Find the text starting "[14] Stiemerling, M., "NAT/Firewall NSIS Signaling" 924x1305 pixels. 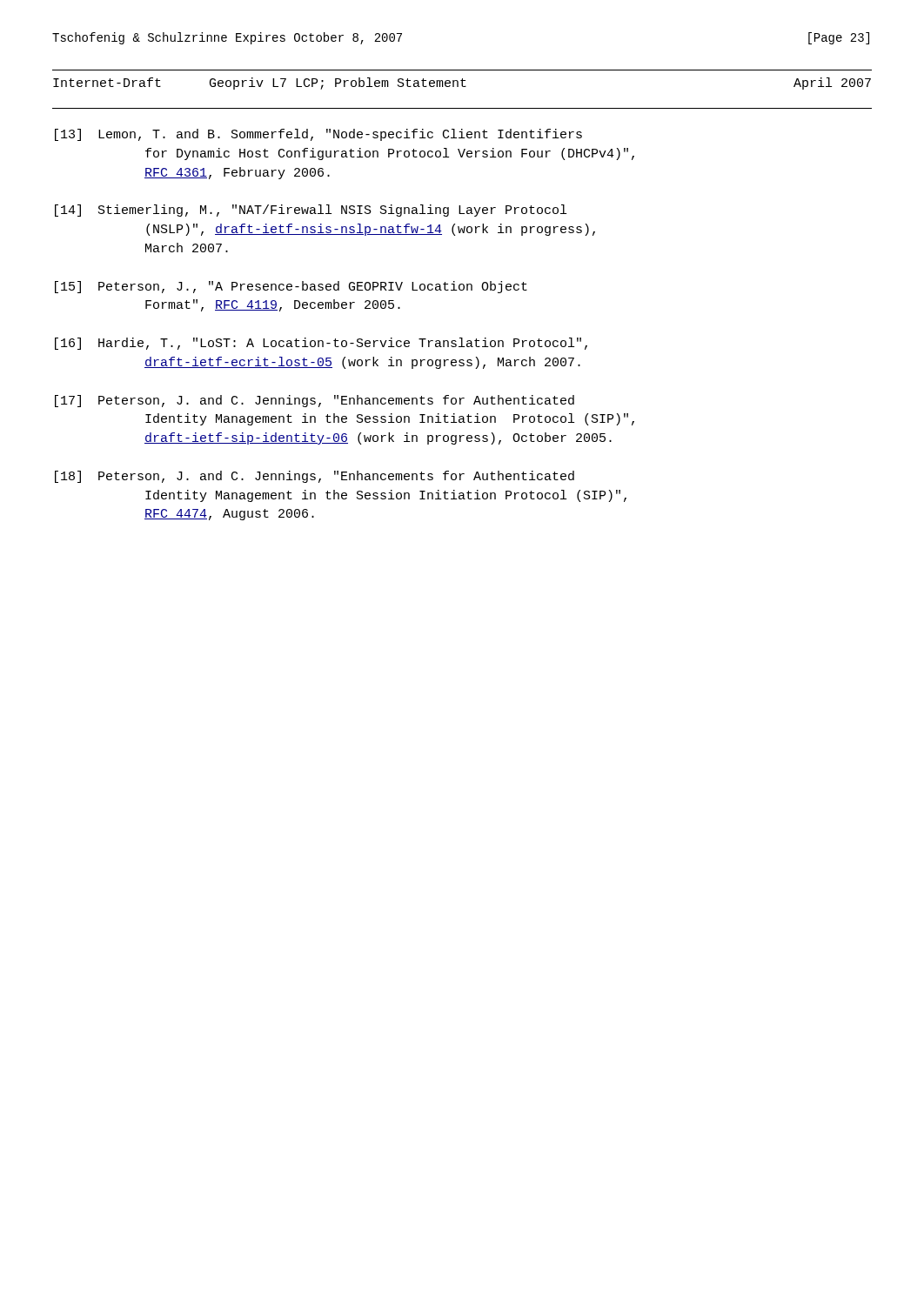tap(462, 230)
